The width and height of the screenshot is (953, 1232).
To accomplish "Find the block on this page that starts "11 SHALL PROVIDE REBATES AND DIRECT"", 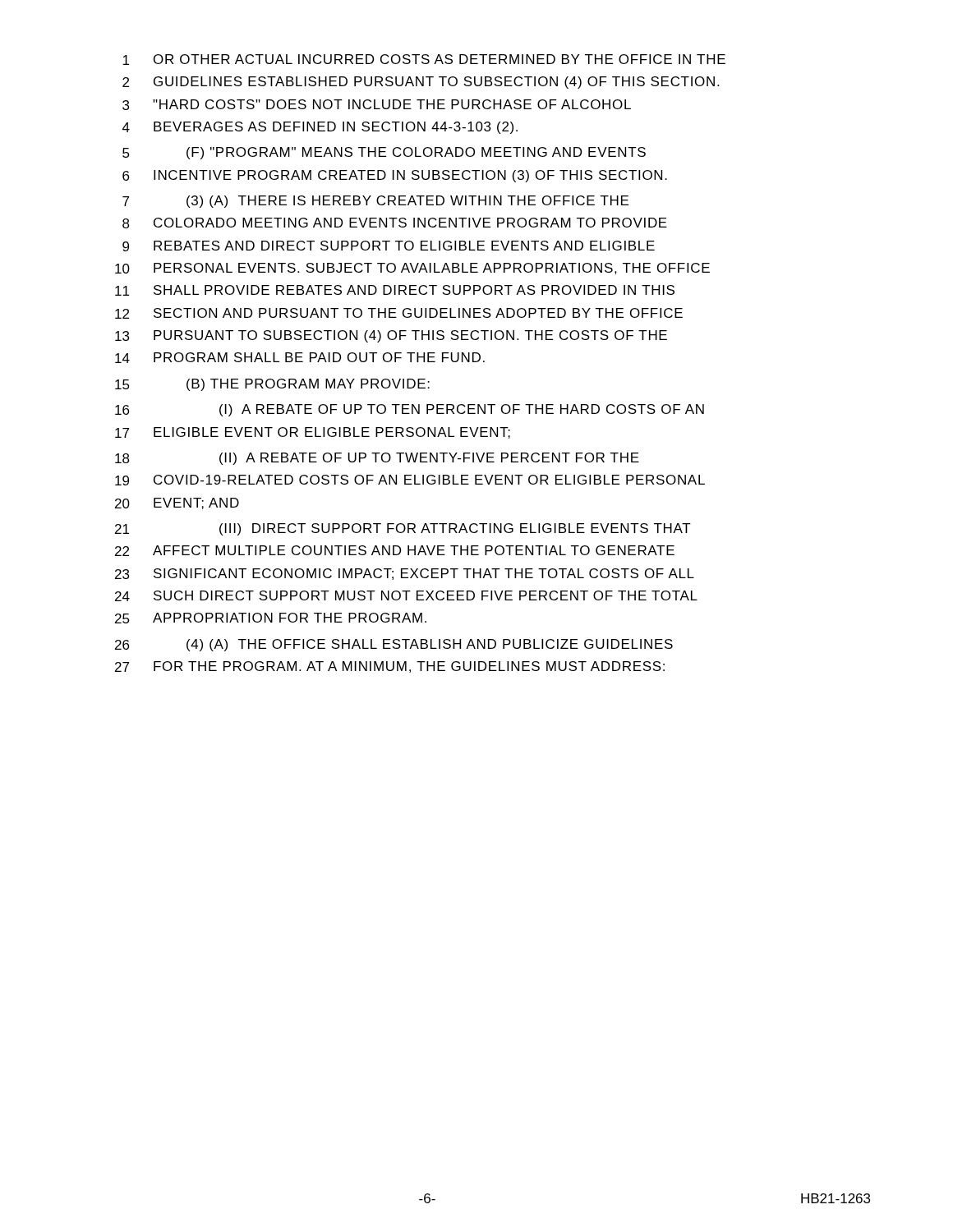I will coord(485,292).
